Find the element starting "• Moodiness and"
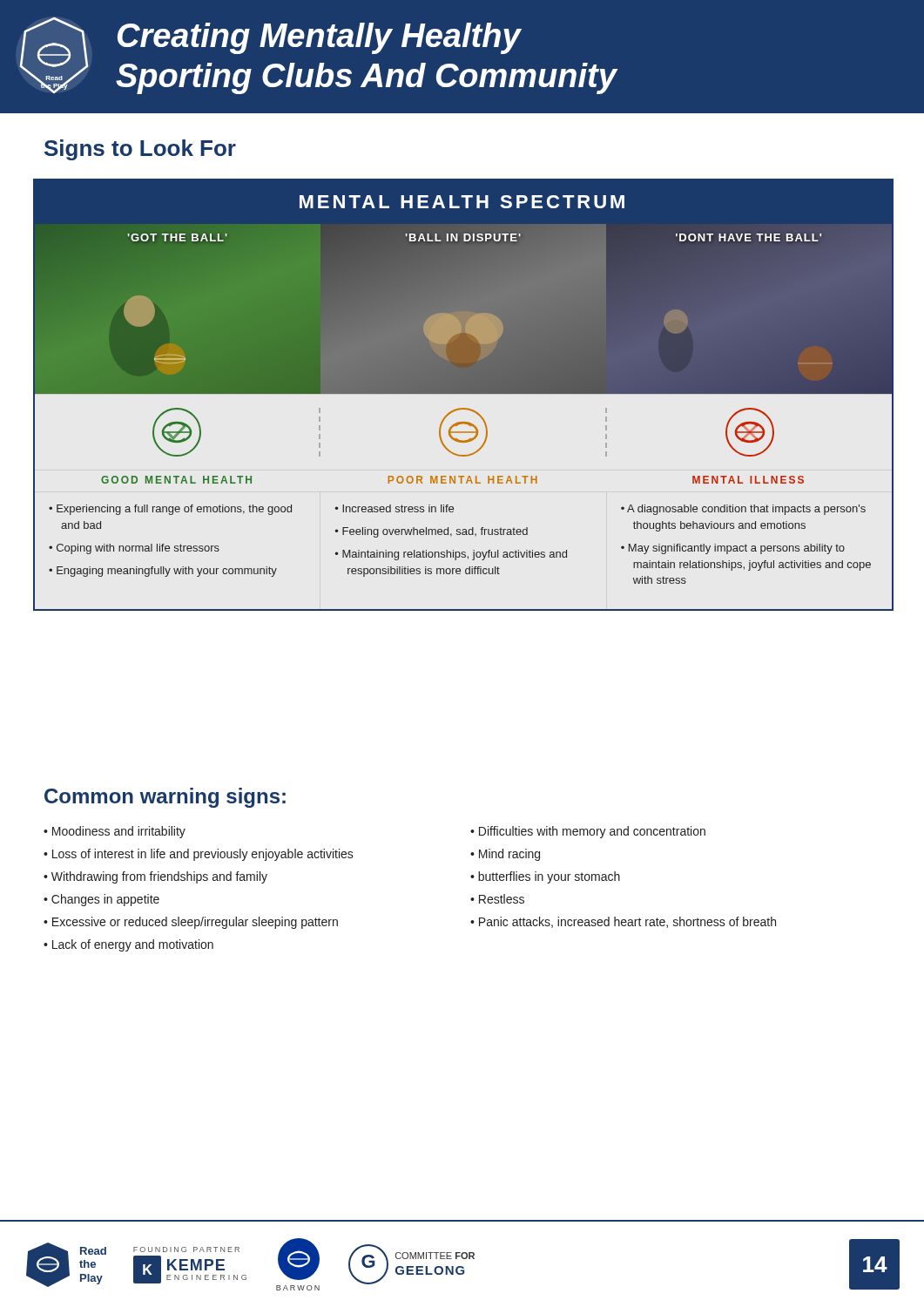 pyautogui.click(x=114, y=831)
